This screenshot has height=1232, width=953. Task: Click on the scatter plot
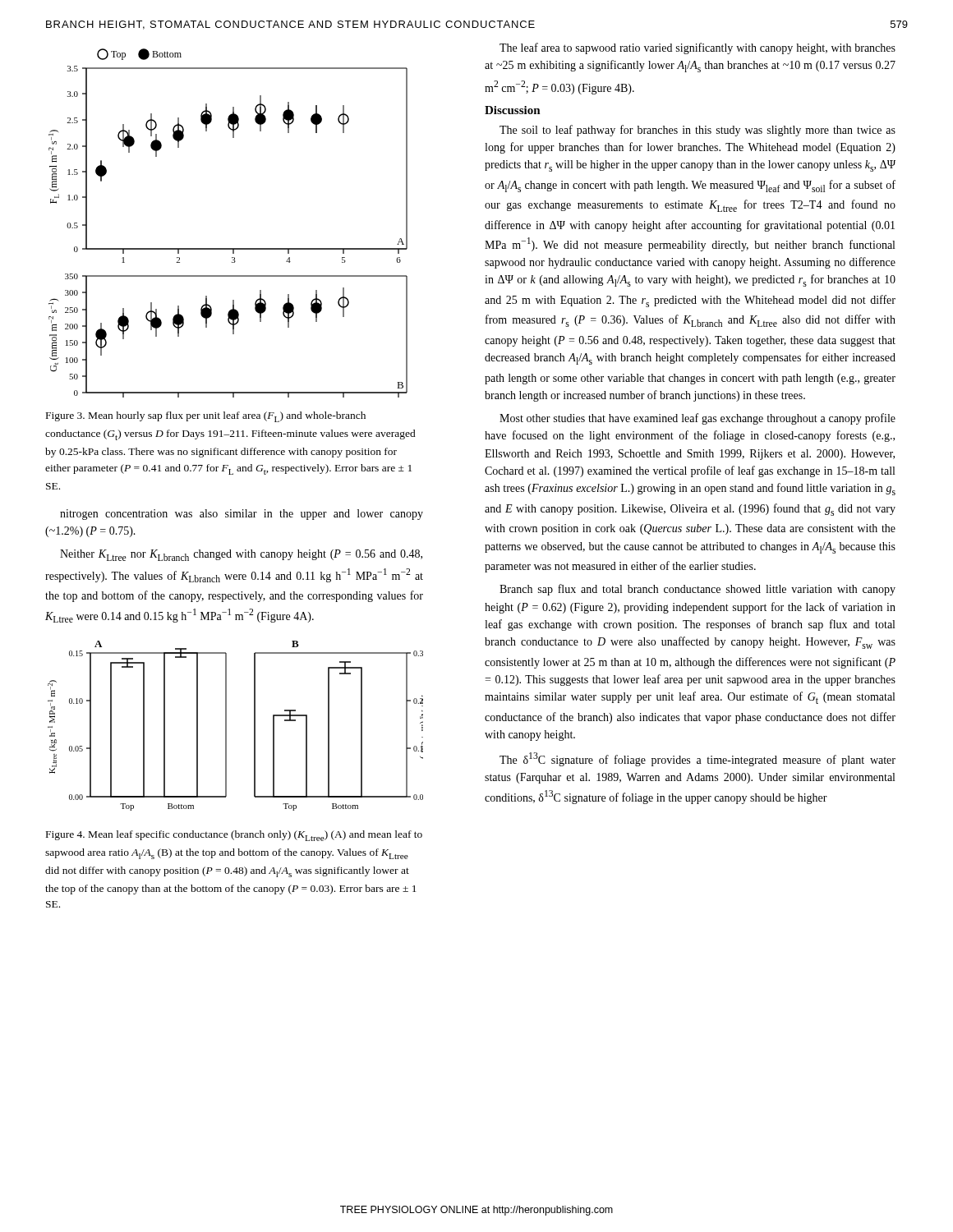234,222
